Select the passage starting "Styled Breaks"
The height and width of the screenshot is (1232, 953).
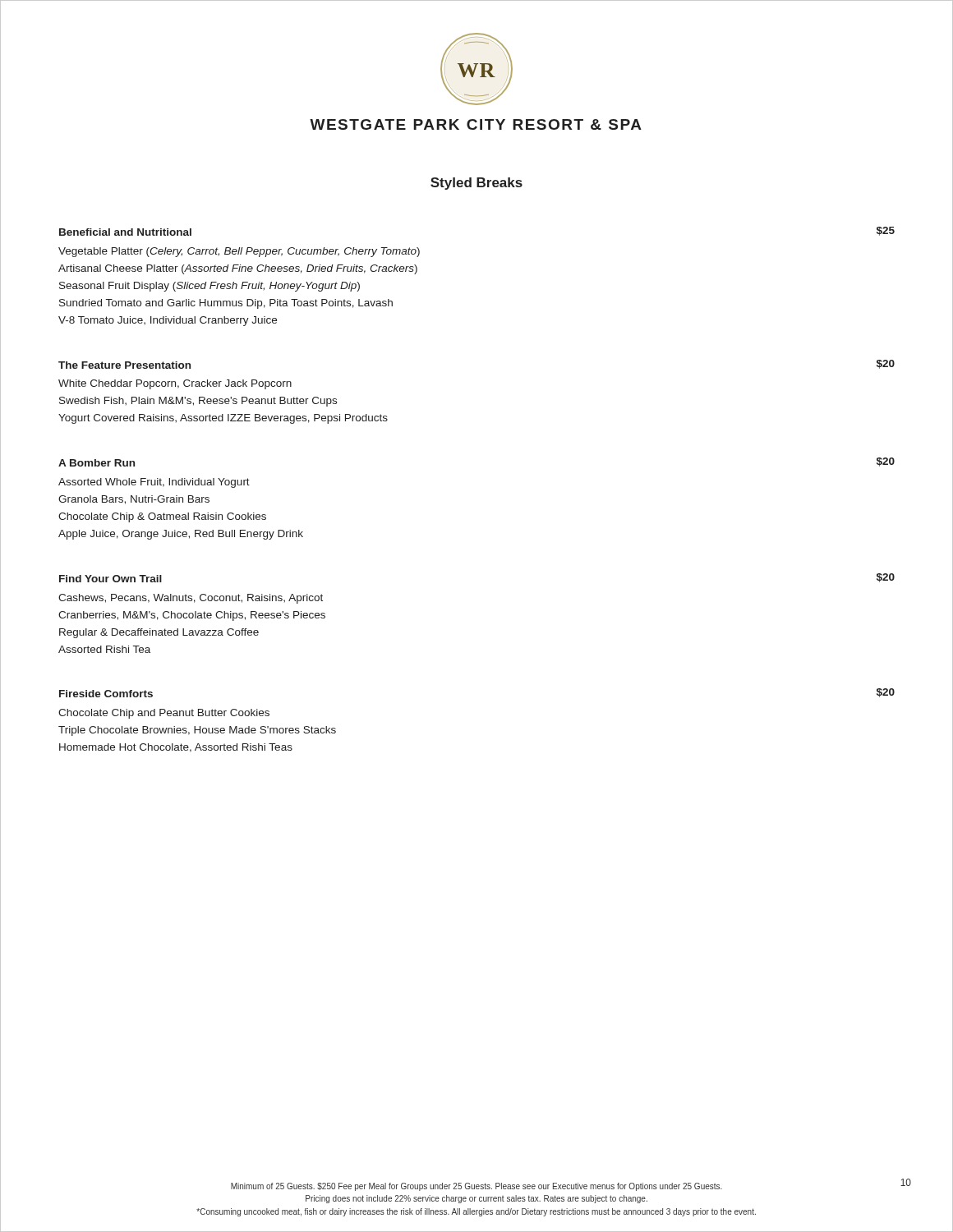point(476,183)
